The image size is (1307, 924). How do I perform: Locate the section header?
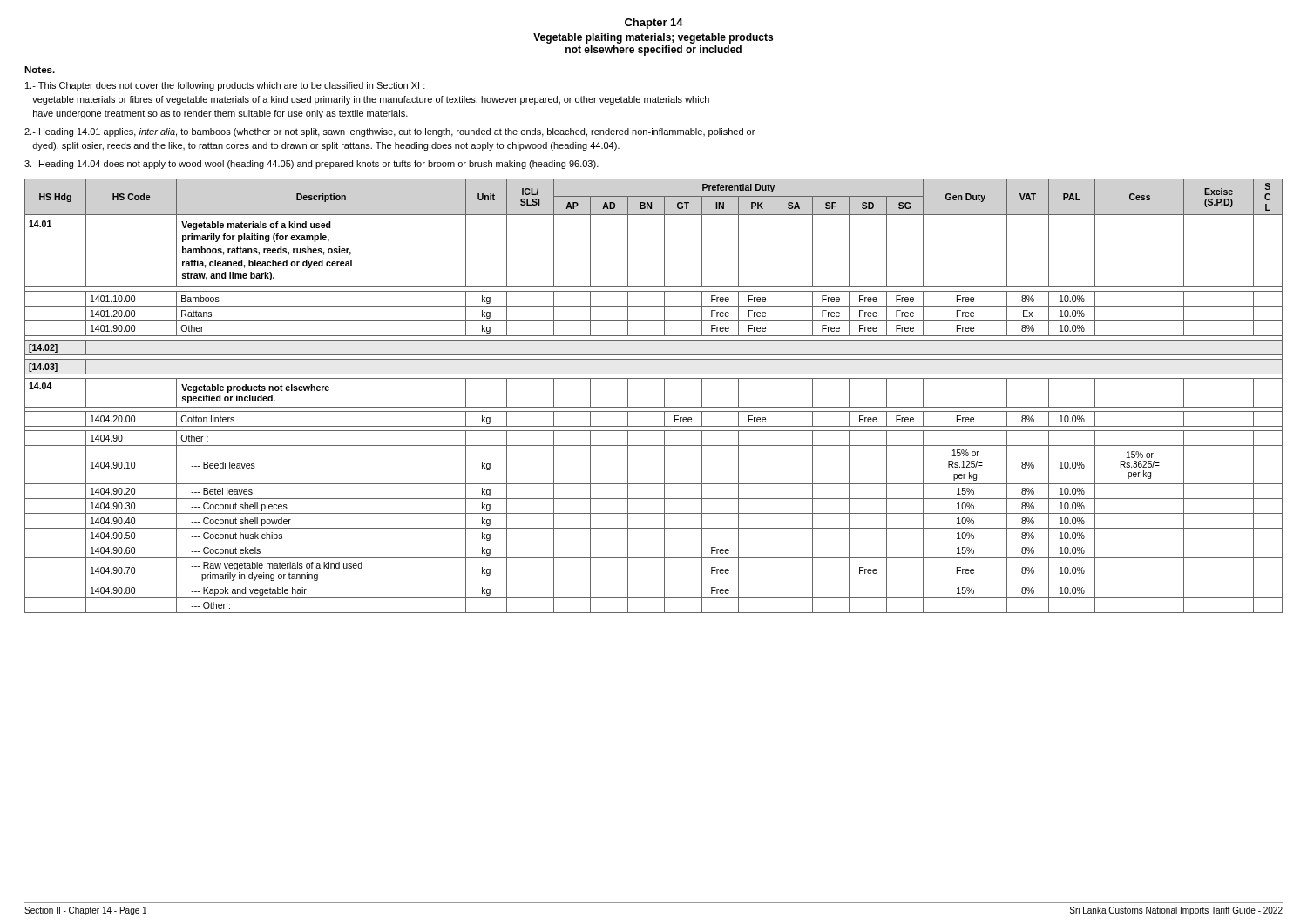coord(40,70)
